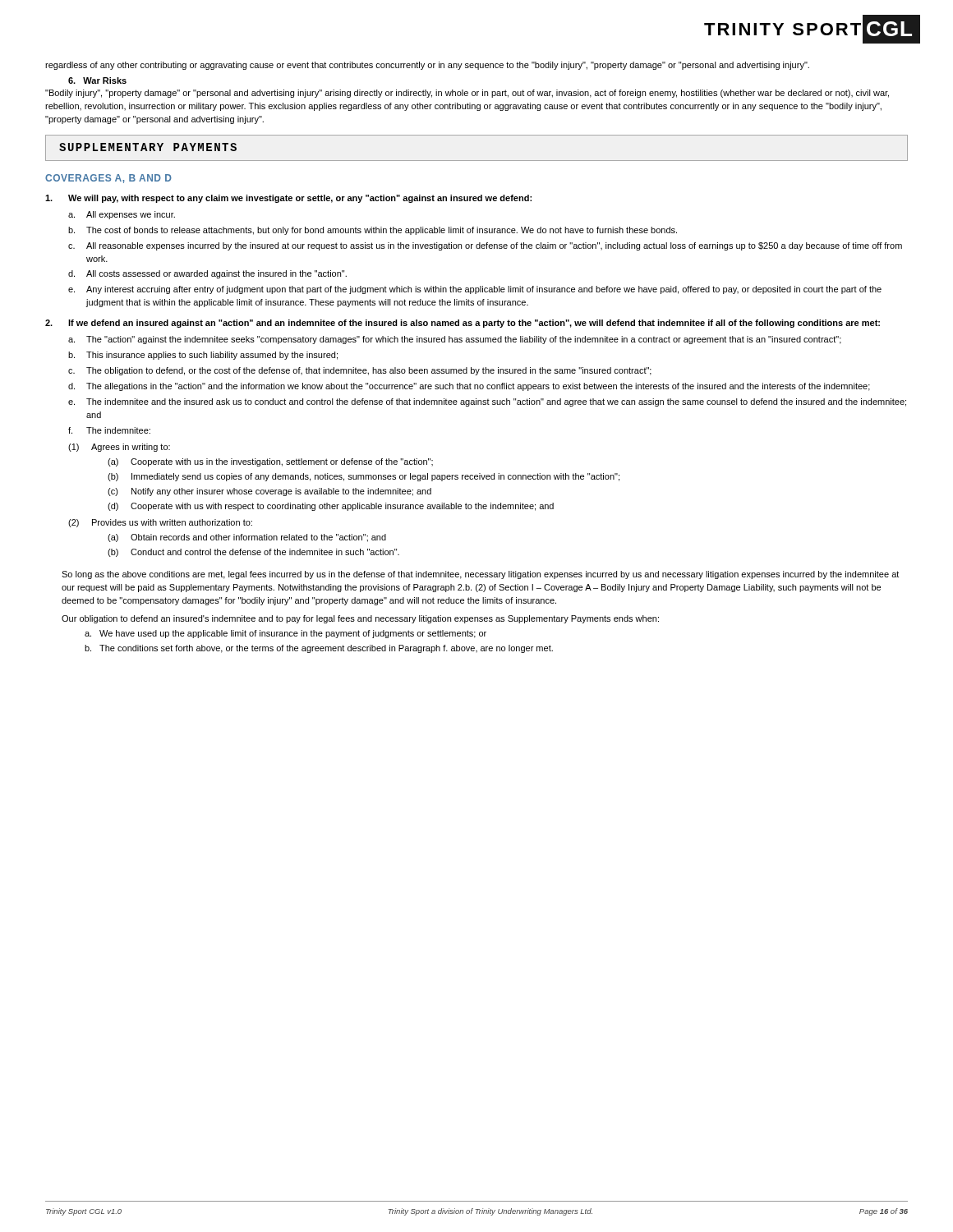Image resolution: width=953 pixels, height=1232 pixels.
Task: Select the passage starting "regardless of any other contributing or aggravating"
Action: click(x=428, y=65)
